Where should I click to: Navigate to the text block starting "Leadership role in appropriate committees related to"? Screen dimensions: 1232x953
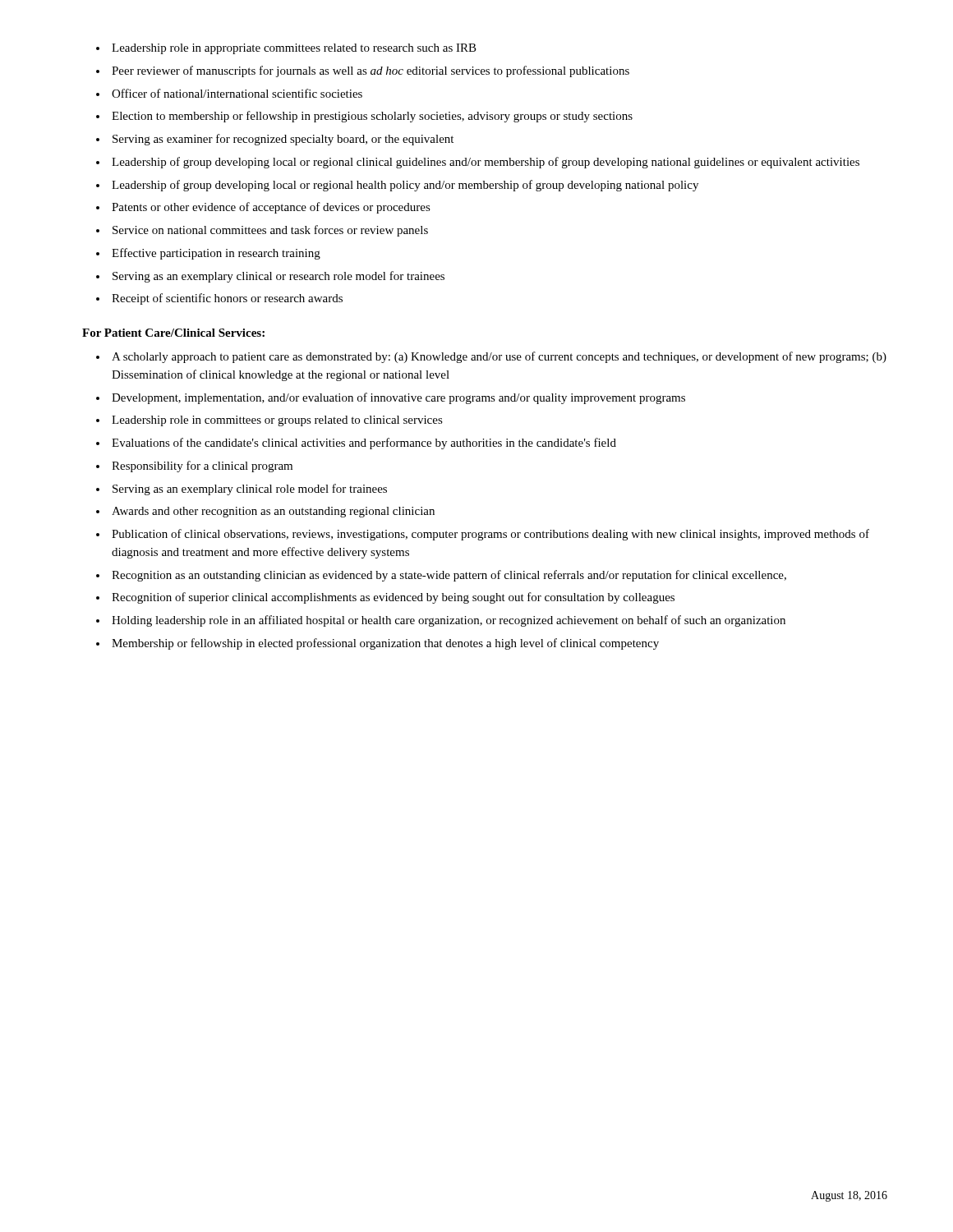tap(485, 174)
